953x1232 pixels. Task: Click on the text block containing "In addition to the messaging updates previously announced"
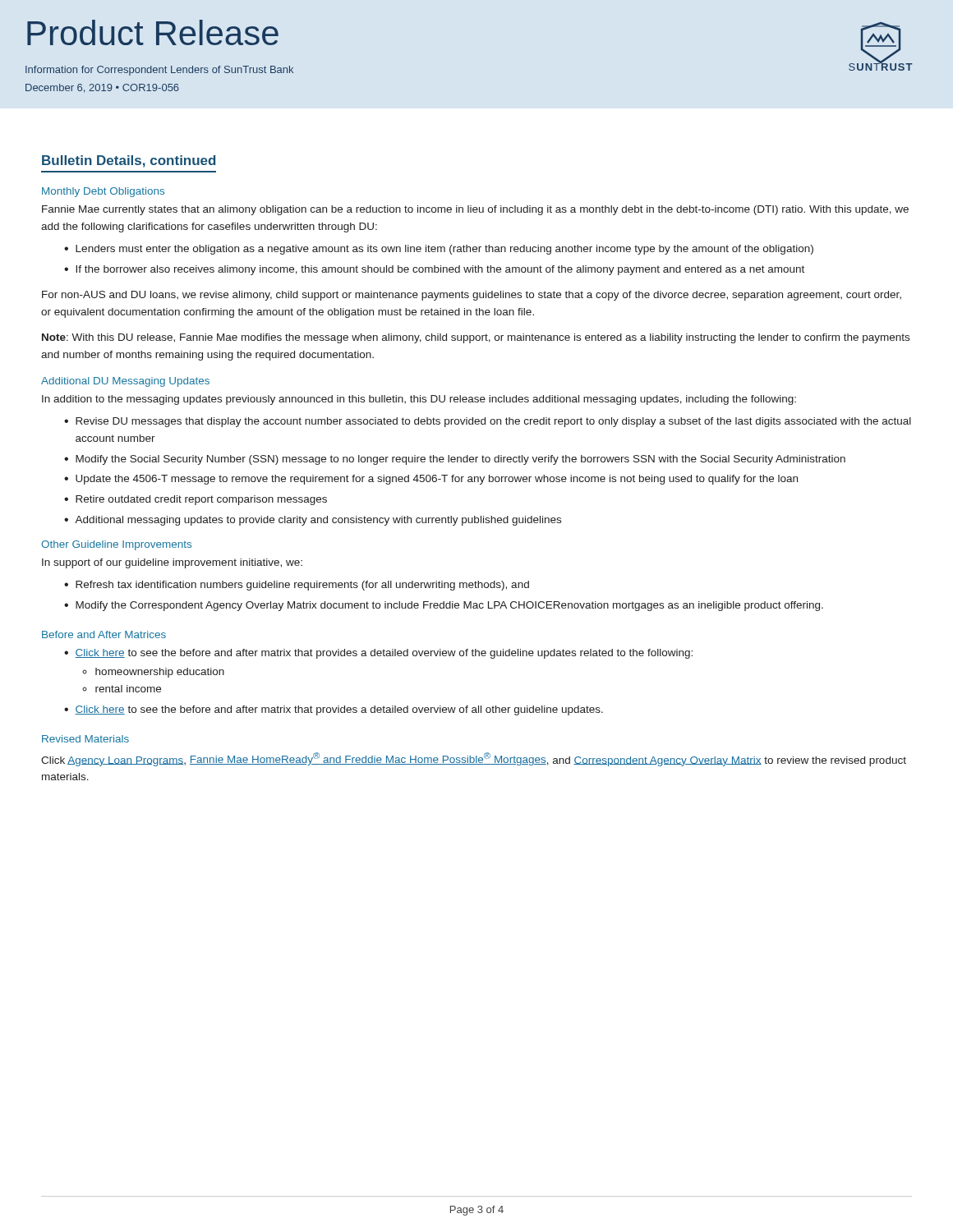point(419,399)
